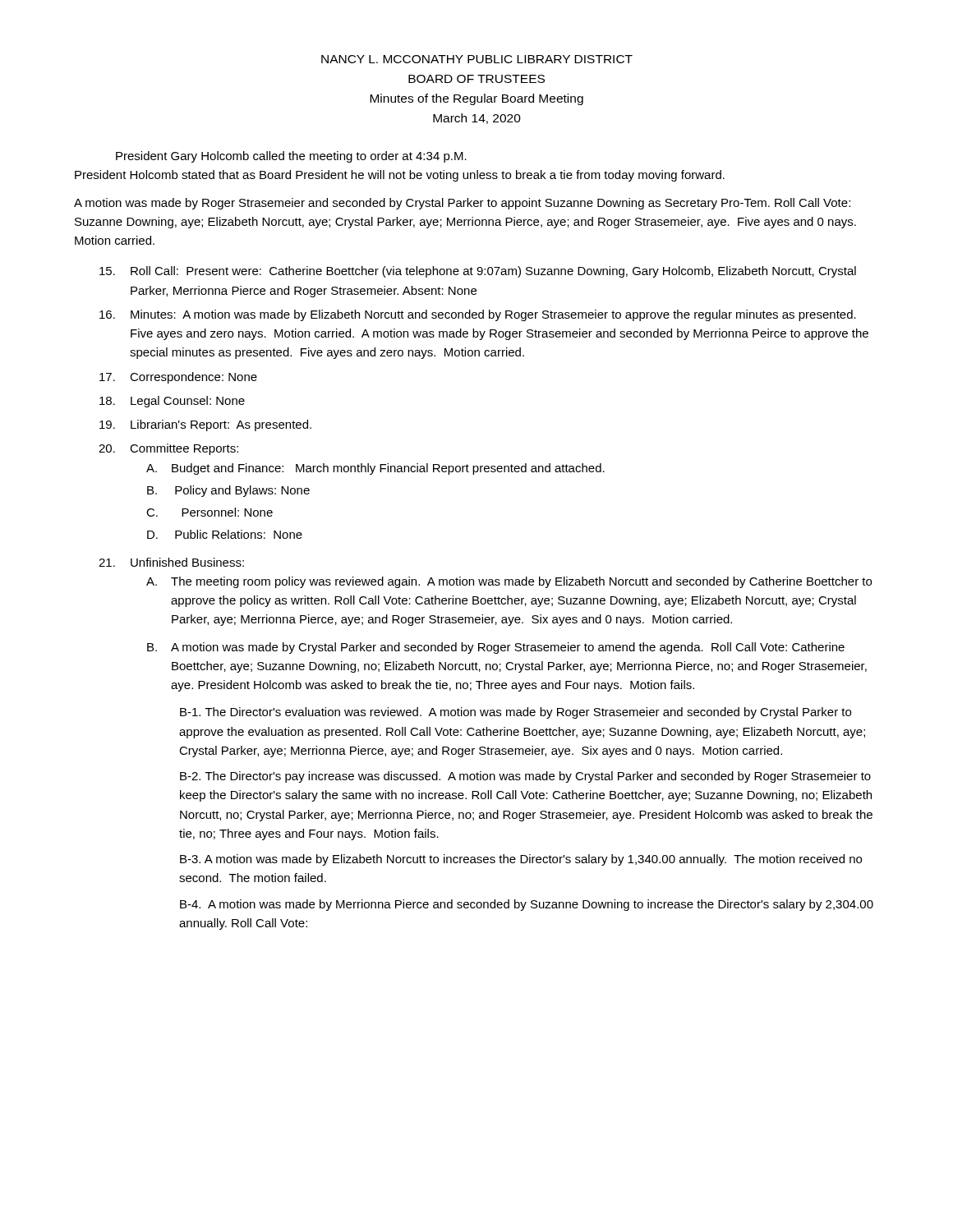Find the element starting "President Gary Holcomb called the meeting to"
This screenshot has width=953, height=1232.
(400, 165)
